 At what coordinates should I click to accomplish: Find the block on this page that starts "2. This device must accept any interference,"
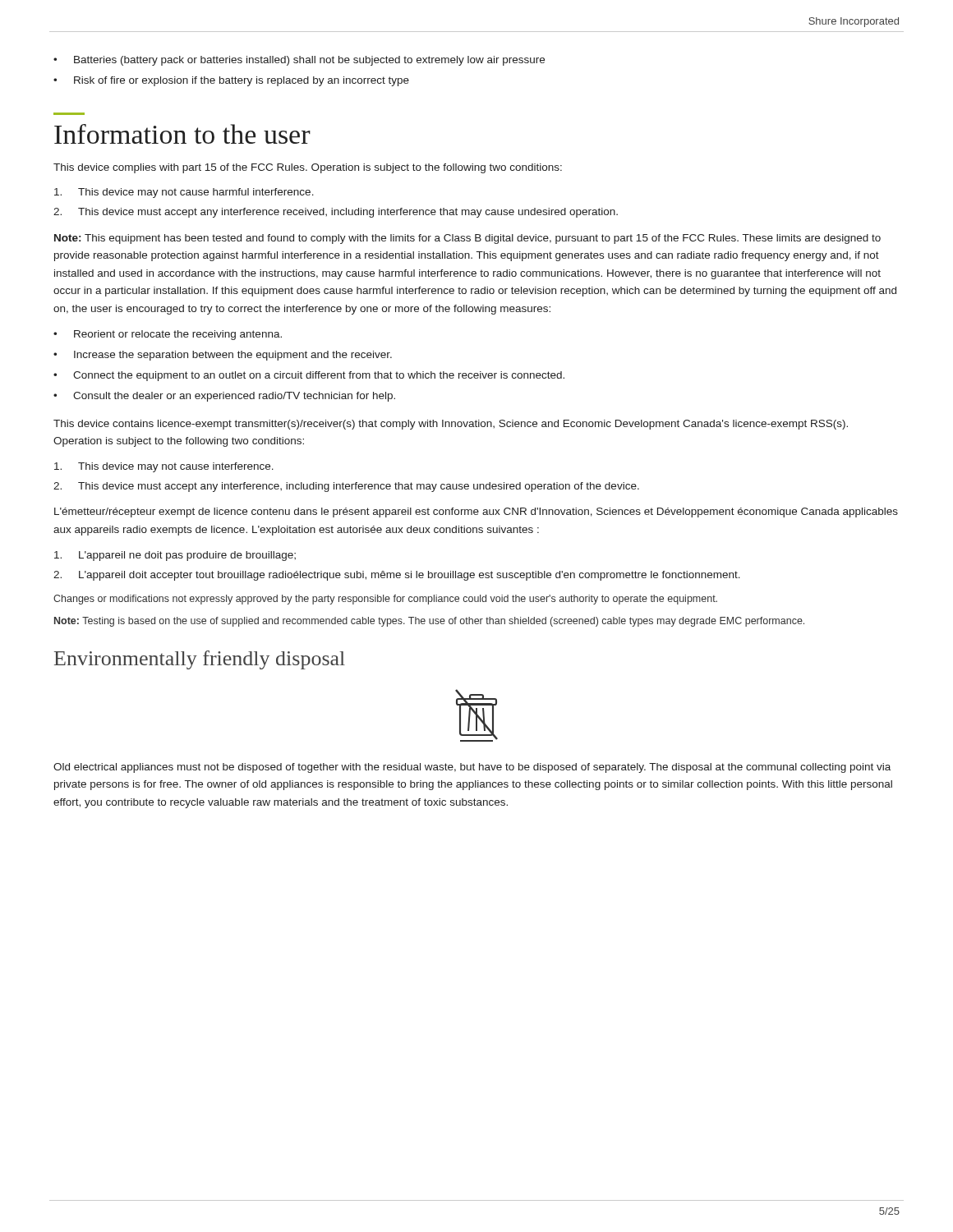click(347, 486)
